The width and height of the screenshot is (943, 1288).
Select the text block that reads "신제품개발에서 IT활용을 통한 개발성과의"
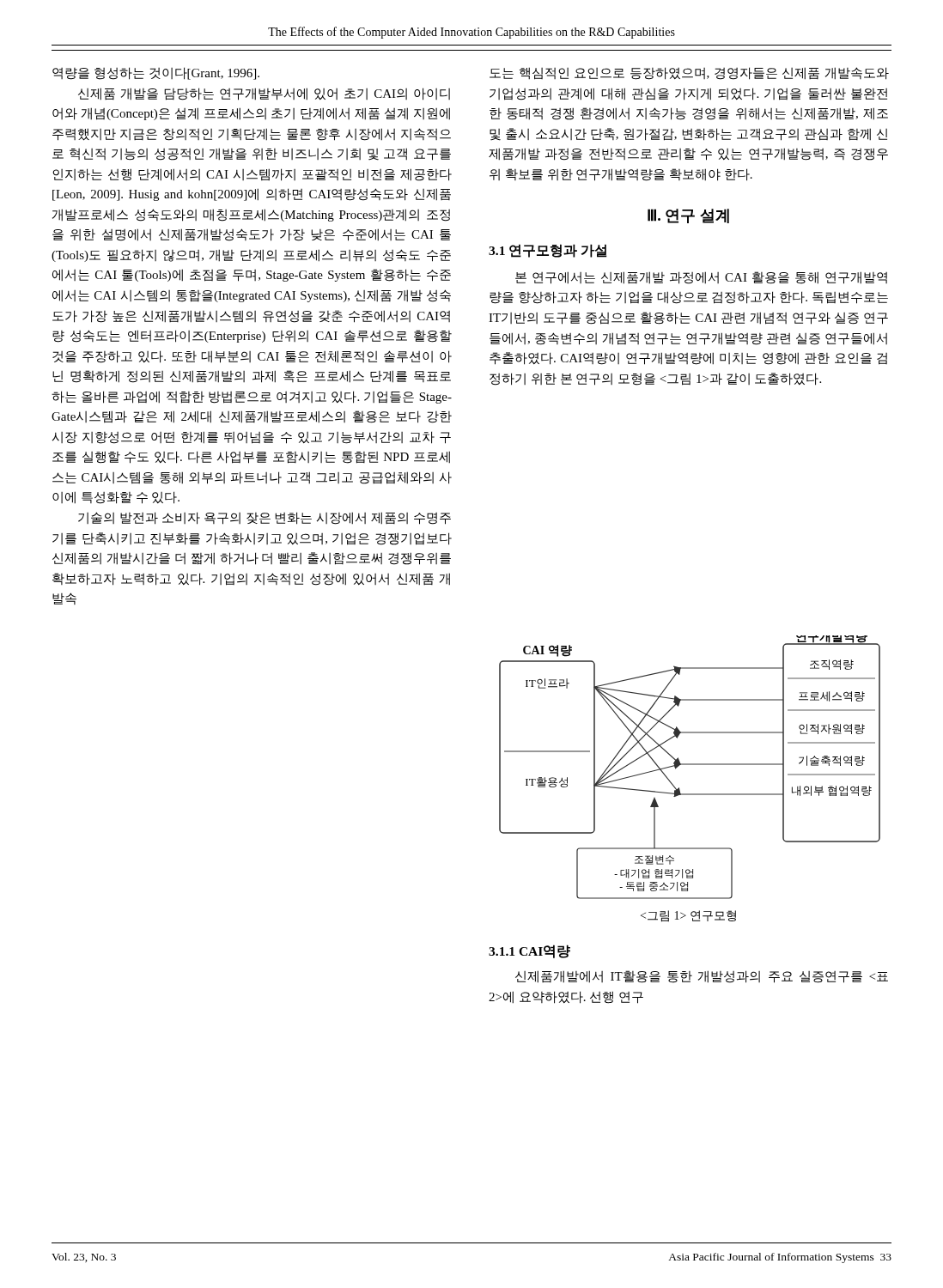pos(689,987)
